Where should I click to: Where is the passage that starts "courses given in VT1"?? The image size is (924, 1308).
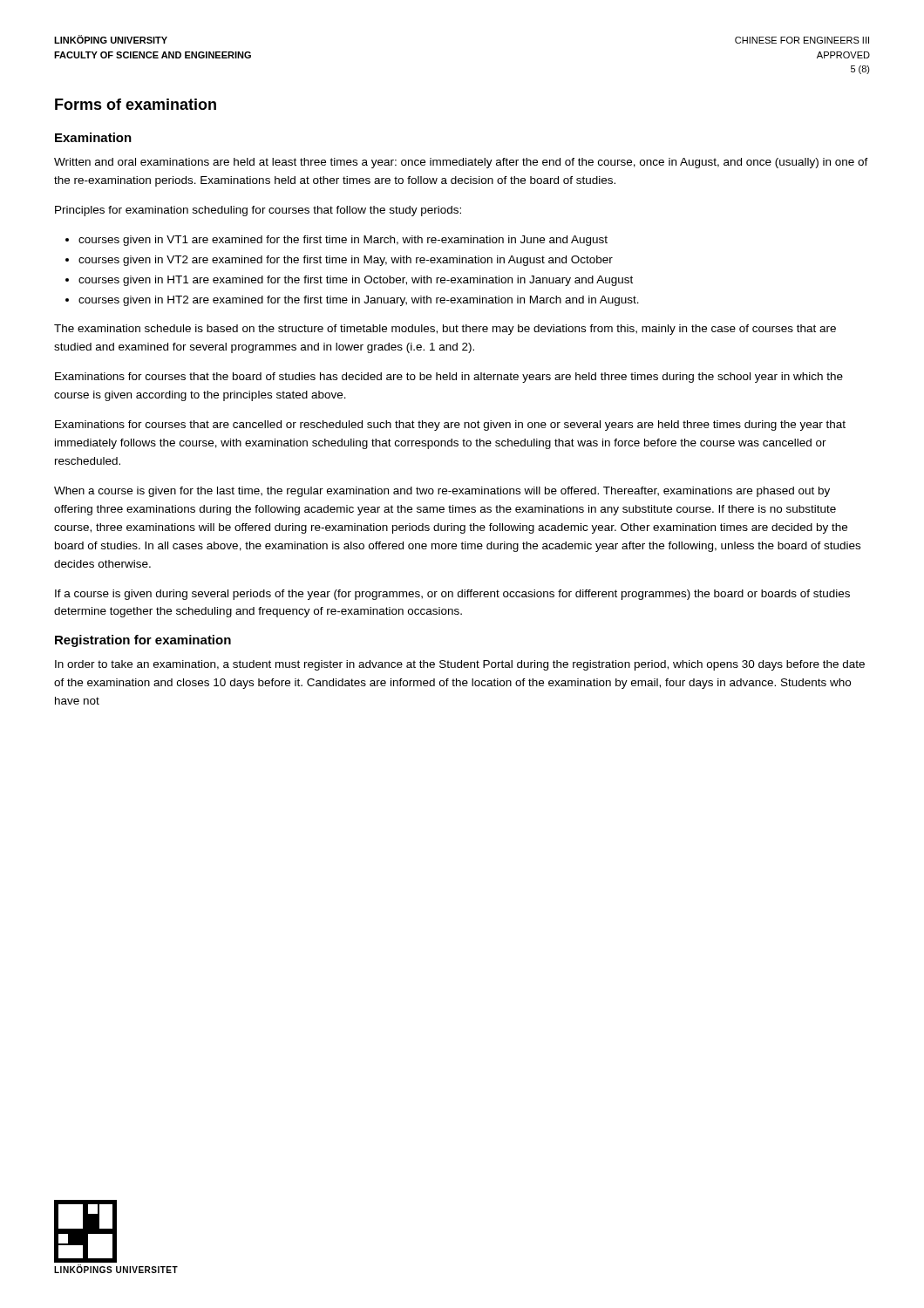tap(343, 239)
